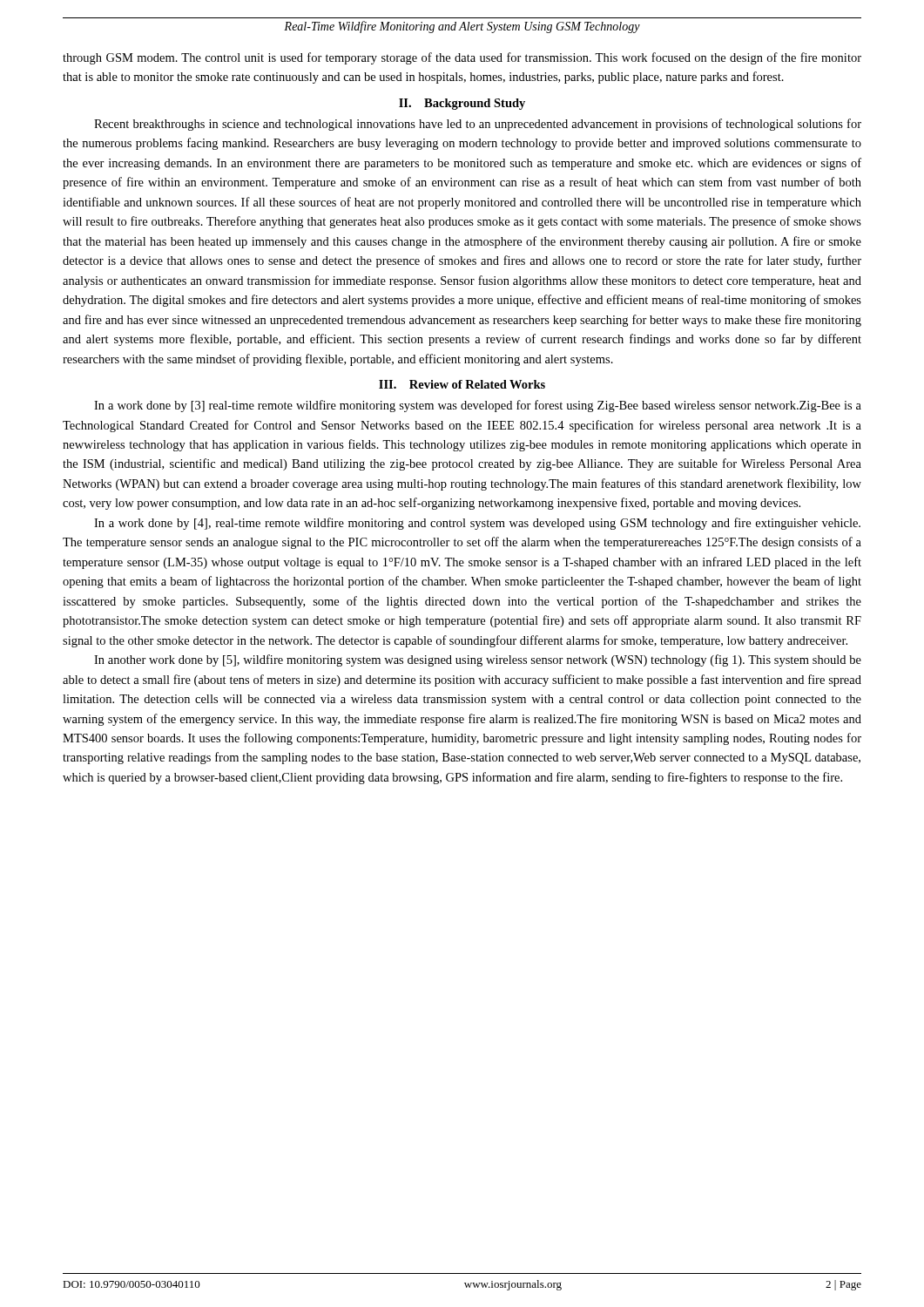Find the text block containing "In a work done by [3]"
The image size is (924, 1307).
click(x=462, y=591)
